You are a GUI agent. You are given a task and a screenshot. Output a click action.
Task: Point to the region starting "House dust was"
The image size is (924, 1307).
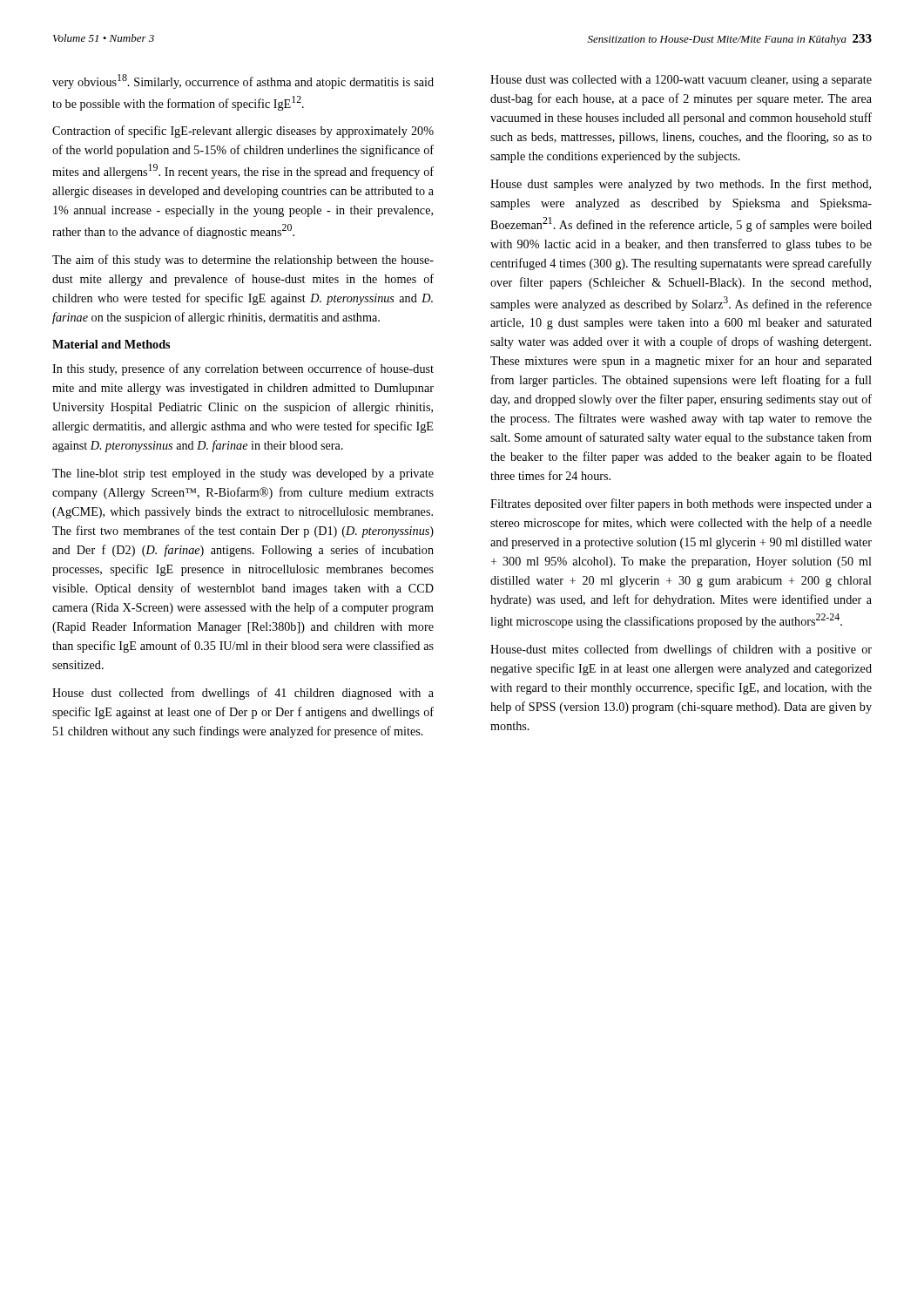[x=681, y=118]
